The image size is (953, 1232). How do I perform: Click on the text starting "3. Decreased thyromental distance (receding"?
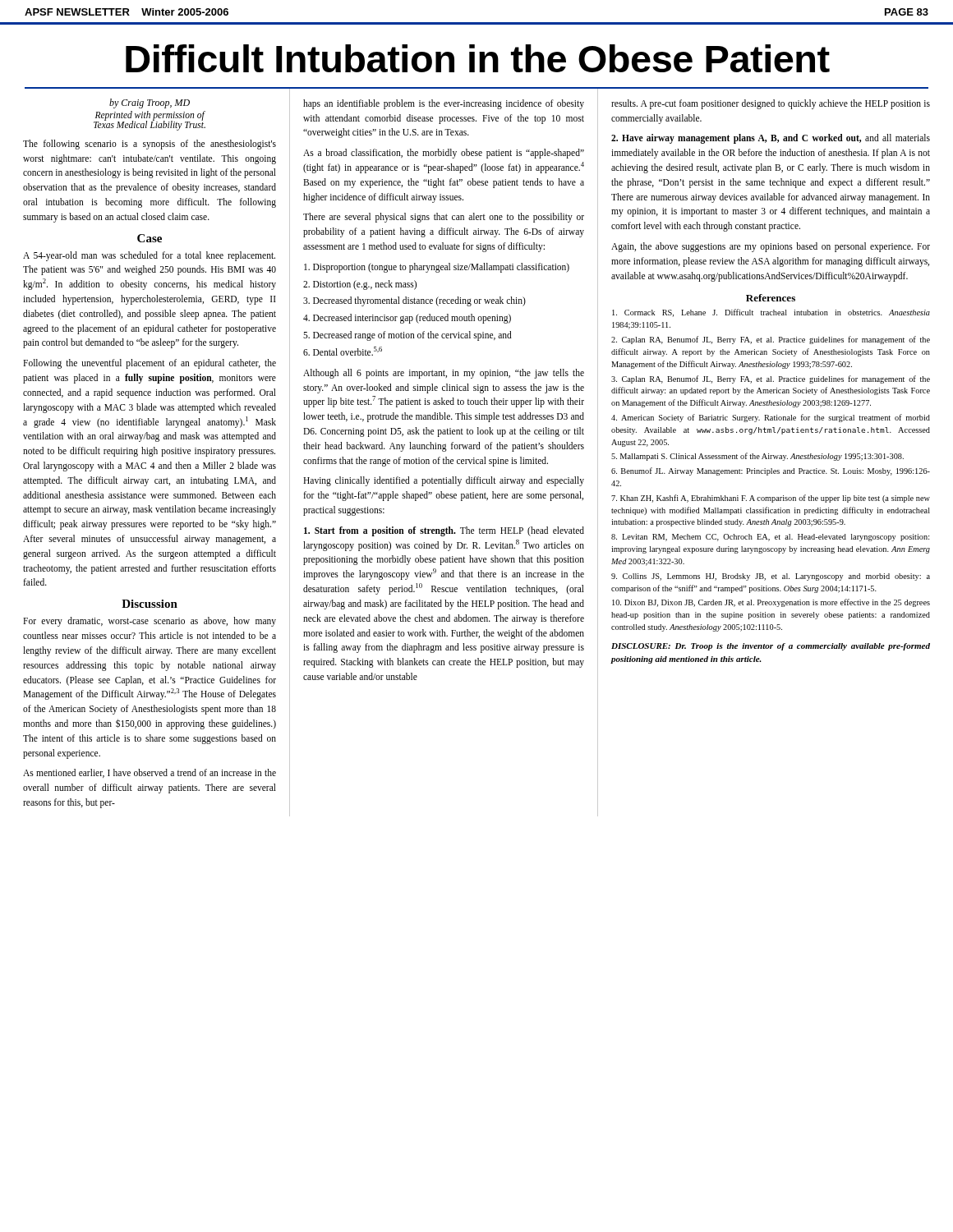(414, 301)
